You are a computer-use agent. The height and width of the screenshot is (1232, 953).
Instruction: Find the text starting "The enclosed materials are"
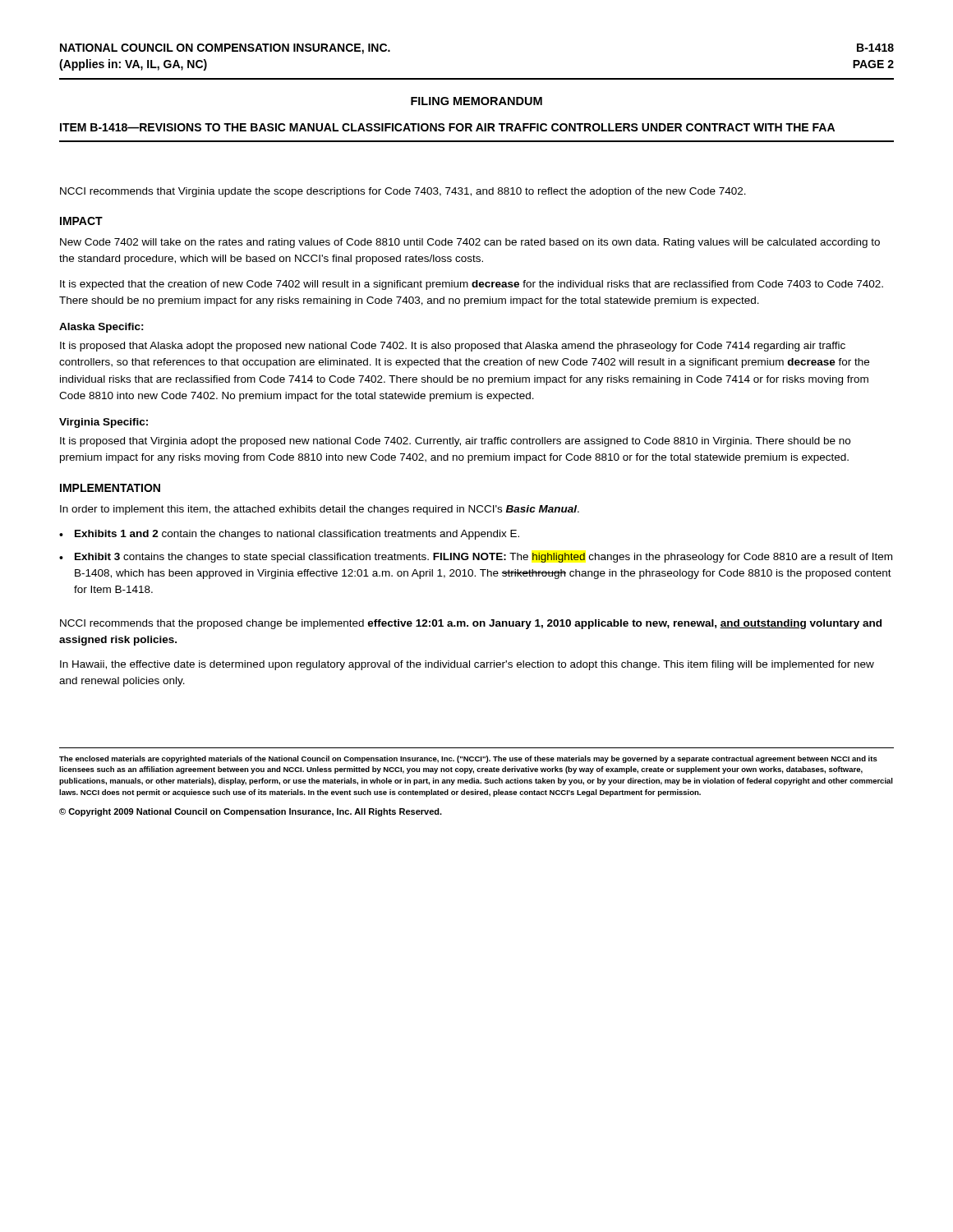tap(476, 775)
